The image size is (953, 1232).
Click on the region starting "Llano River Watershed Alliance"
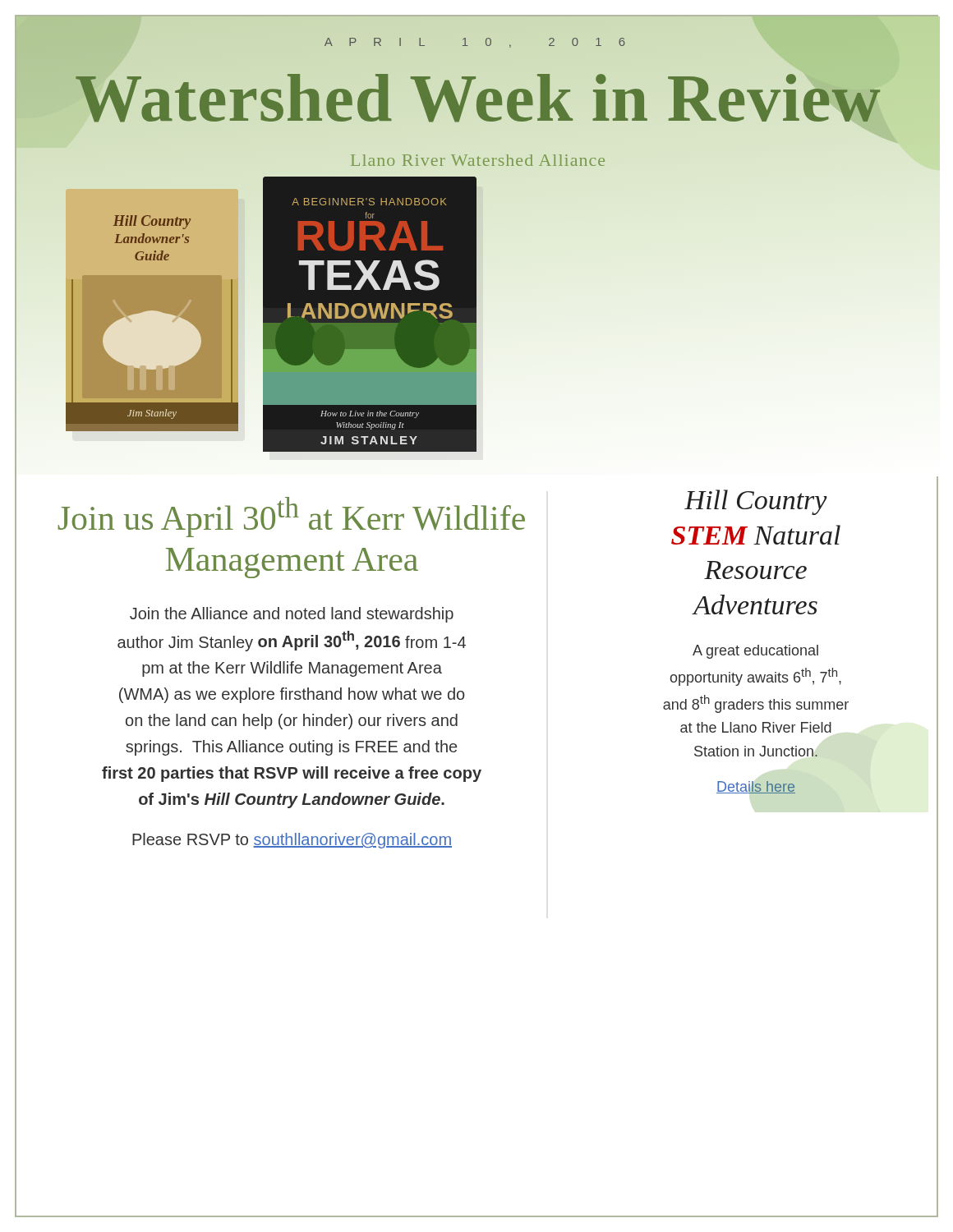[x=478, y=160]
